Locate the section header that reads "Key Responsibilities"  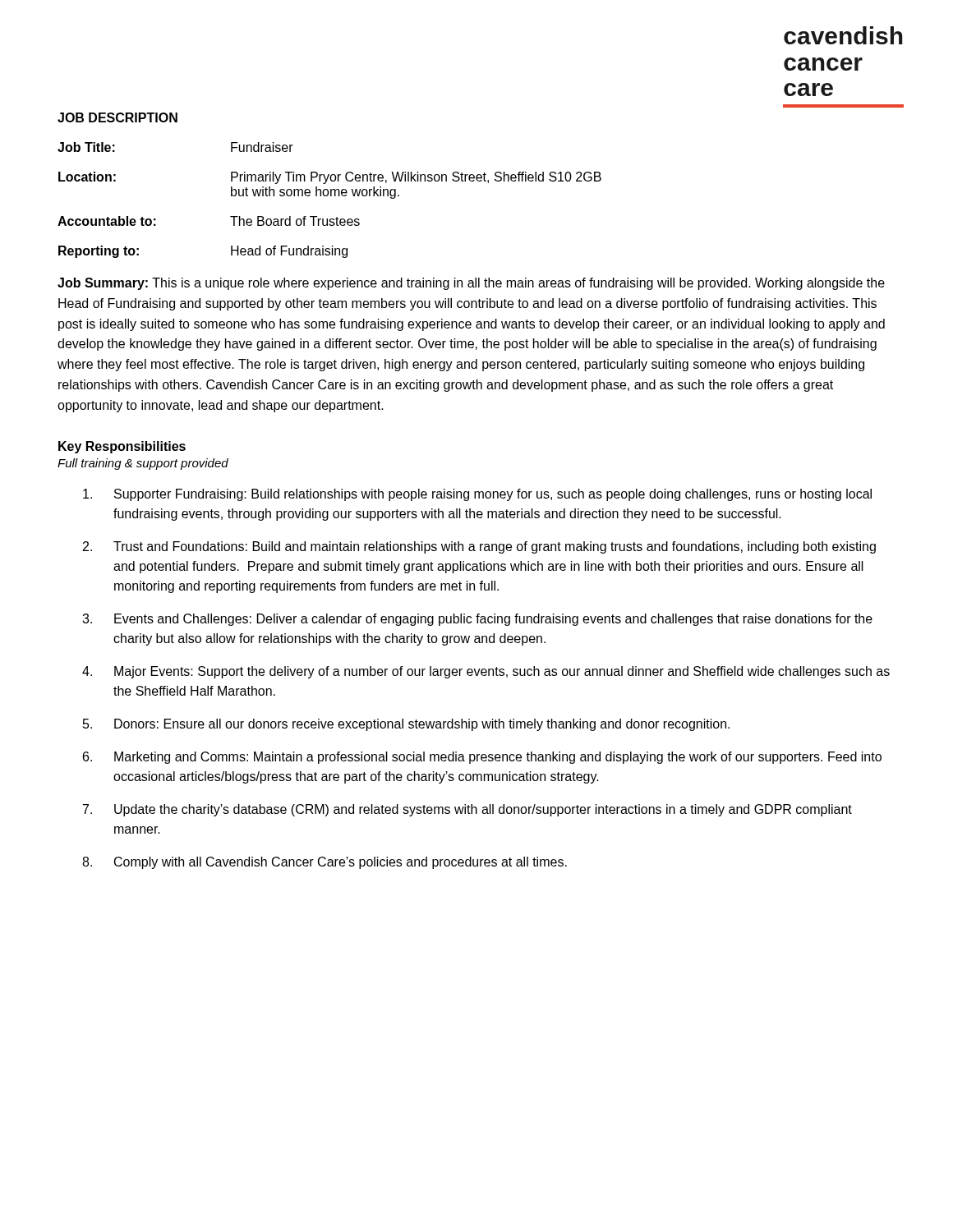click(122, 446)
